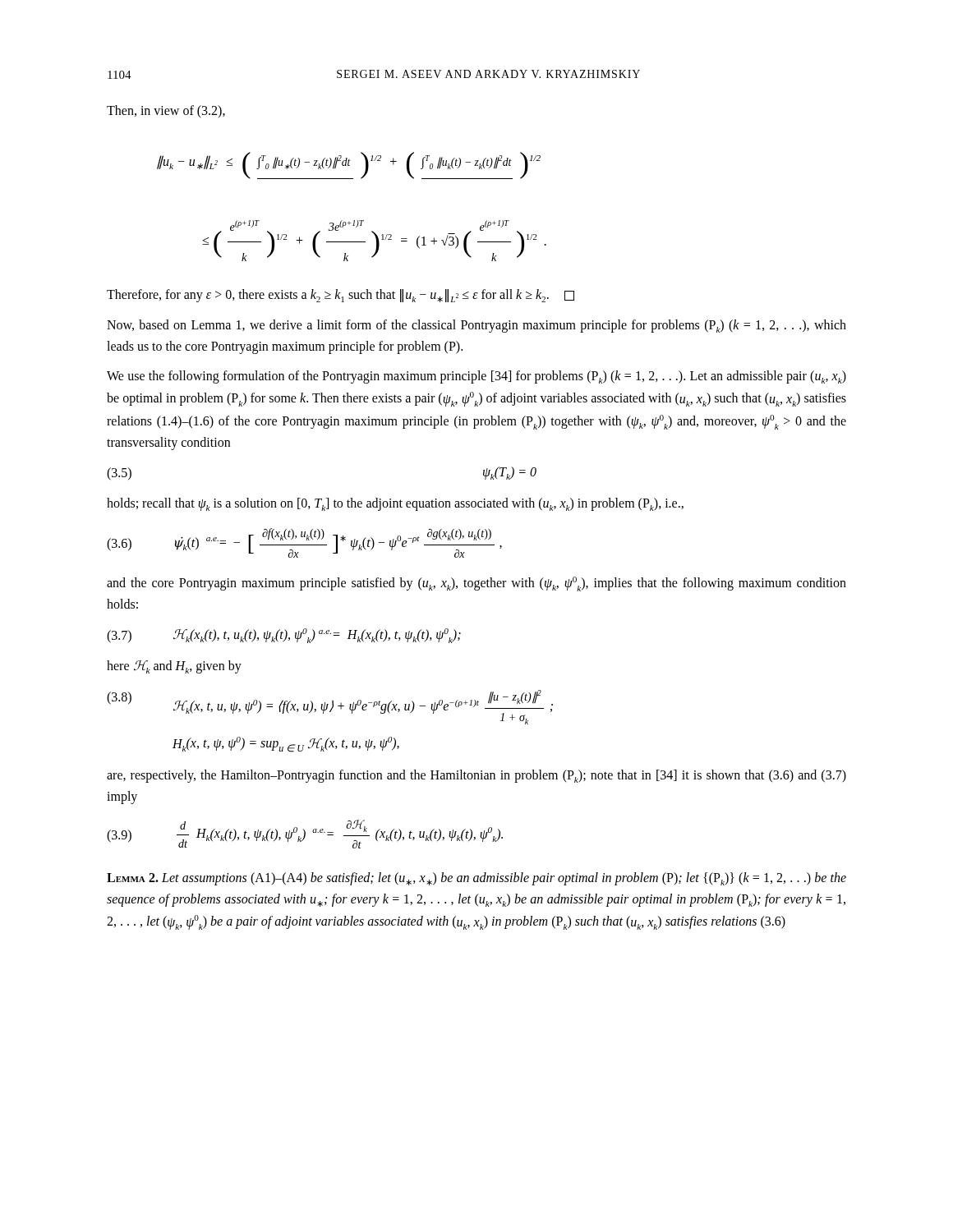Find the formula that reads "(3.6) ψ̇k(t) a.e.= − [ ∂f(xk(t),"
This screenshot has height=1232, width=953.
pos(476,544)
